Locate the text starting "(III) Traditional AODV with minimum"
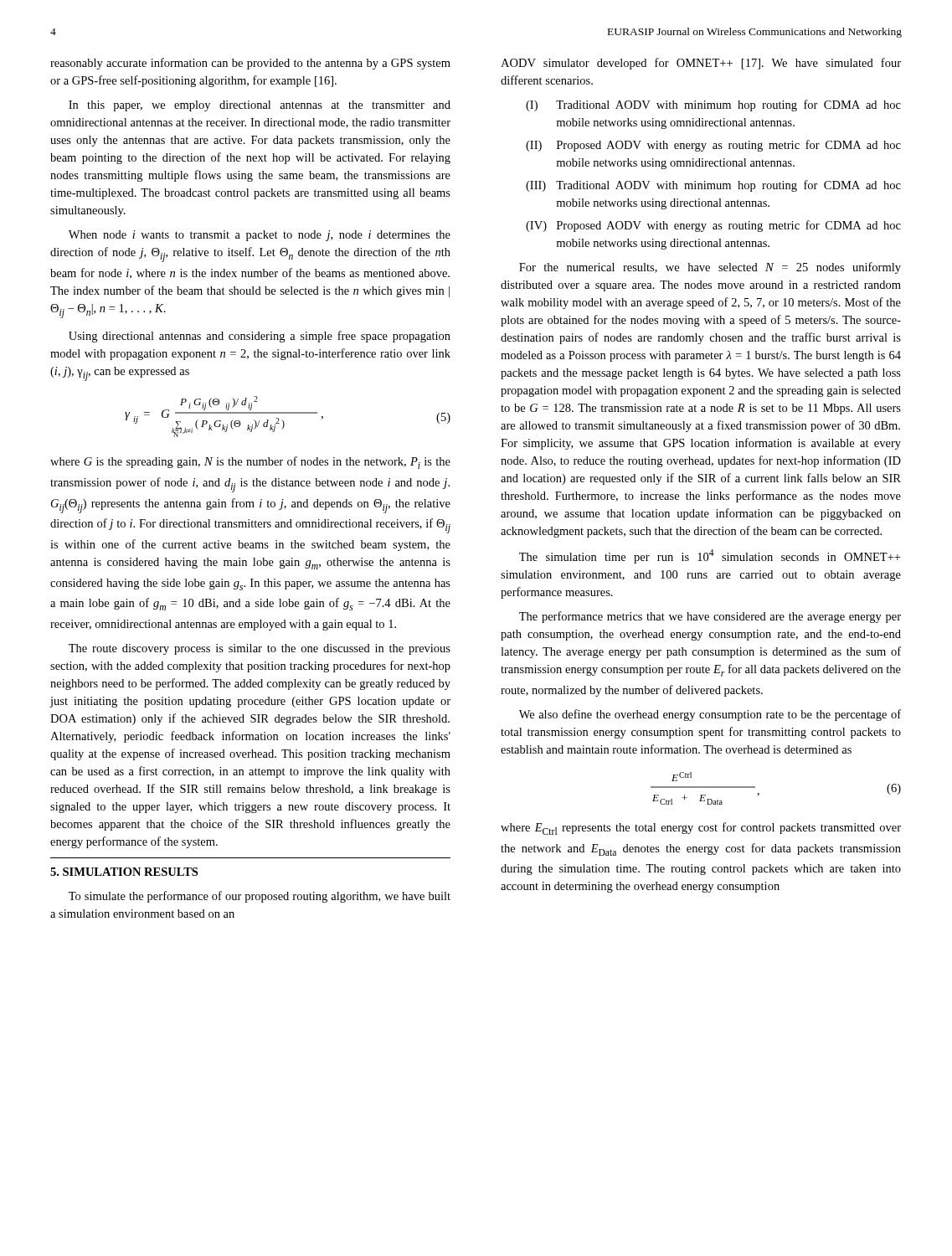The width and height of the screenshot is (952, 1256). click(x=713, y=194)
